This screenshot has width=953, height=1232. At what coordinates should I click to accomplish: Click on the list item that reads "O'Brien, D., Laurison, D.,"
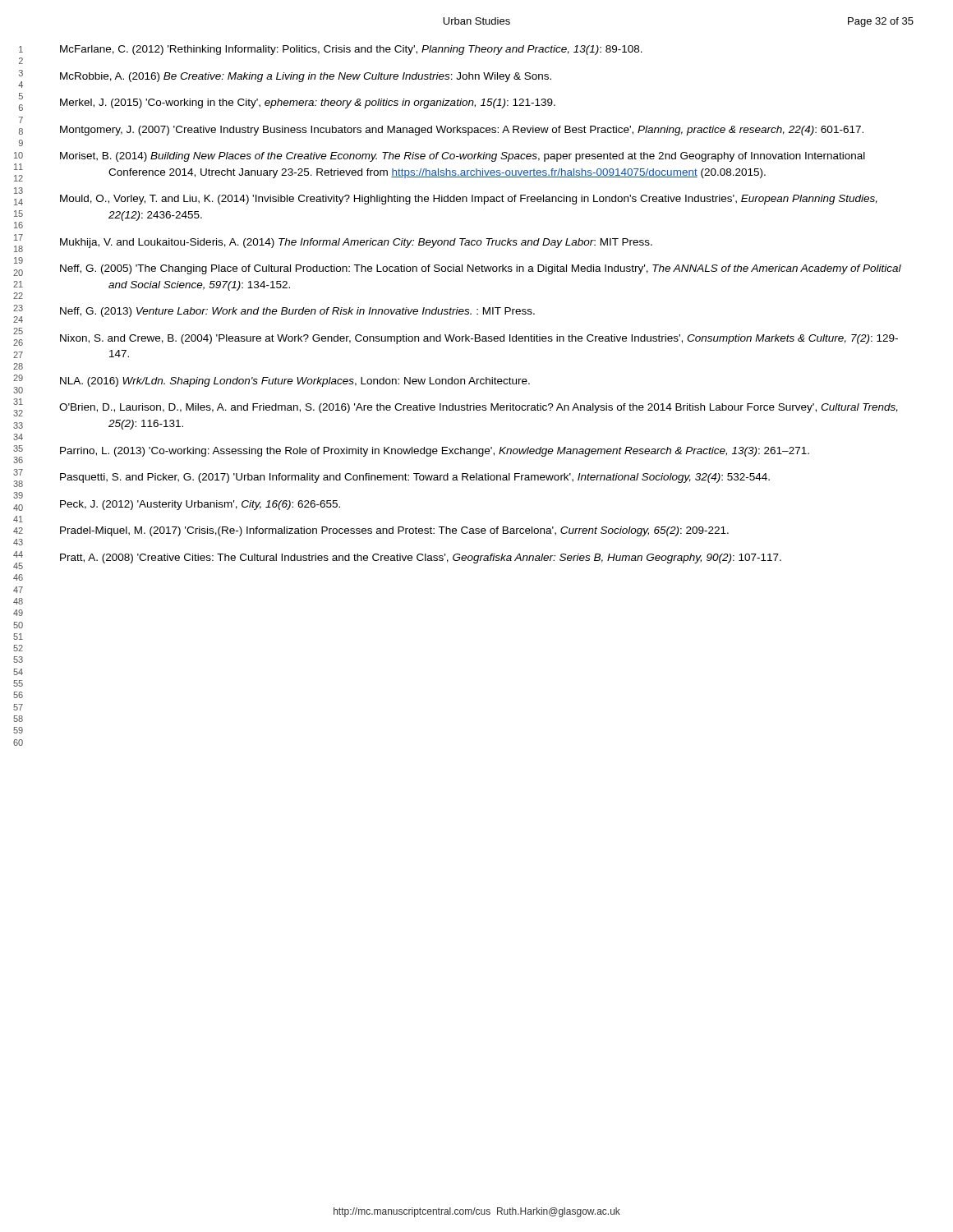coord(479,415)
